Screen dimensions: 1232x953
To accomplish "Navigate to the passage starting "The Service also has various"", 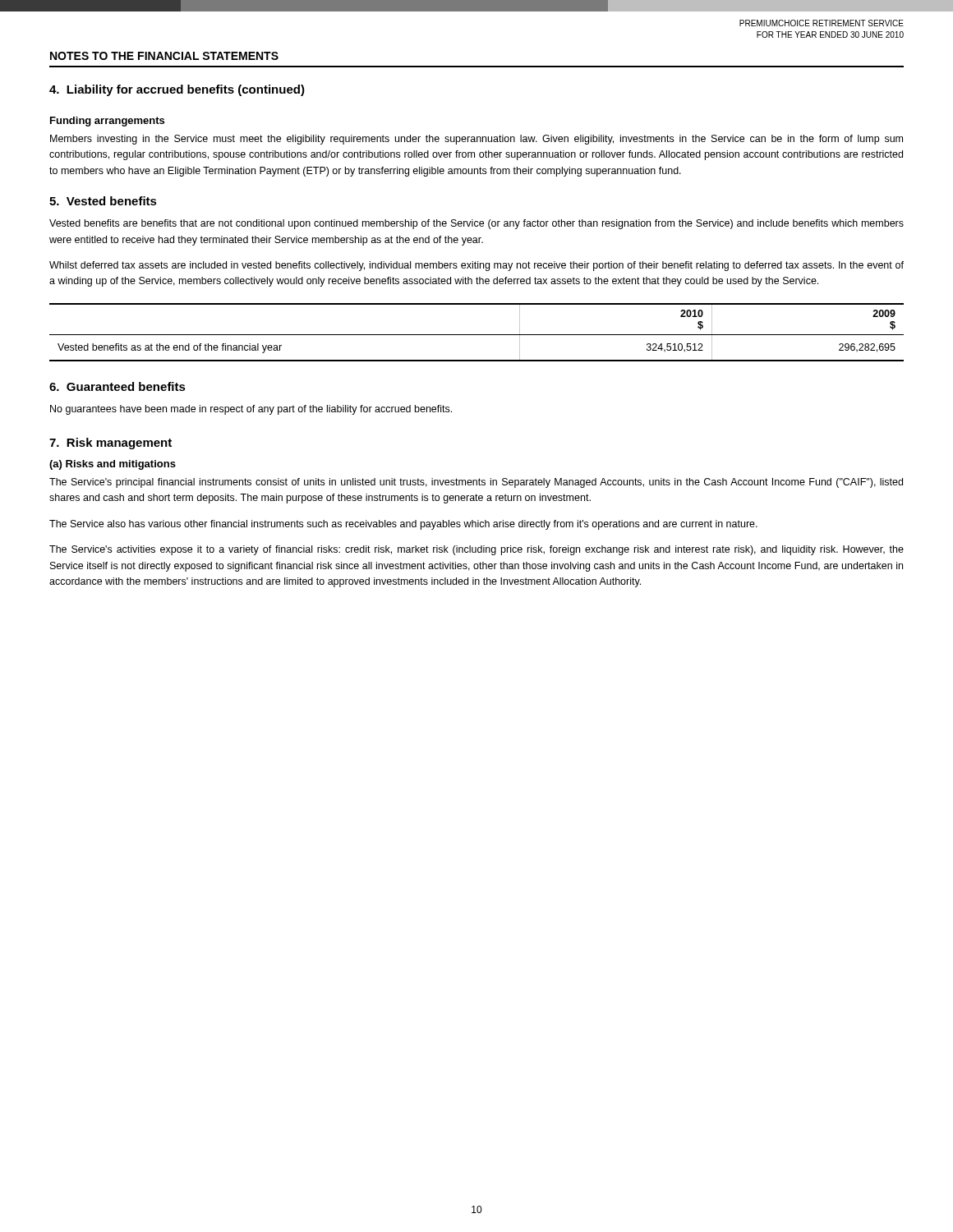I will [x=404, y=524].
